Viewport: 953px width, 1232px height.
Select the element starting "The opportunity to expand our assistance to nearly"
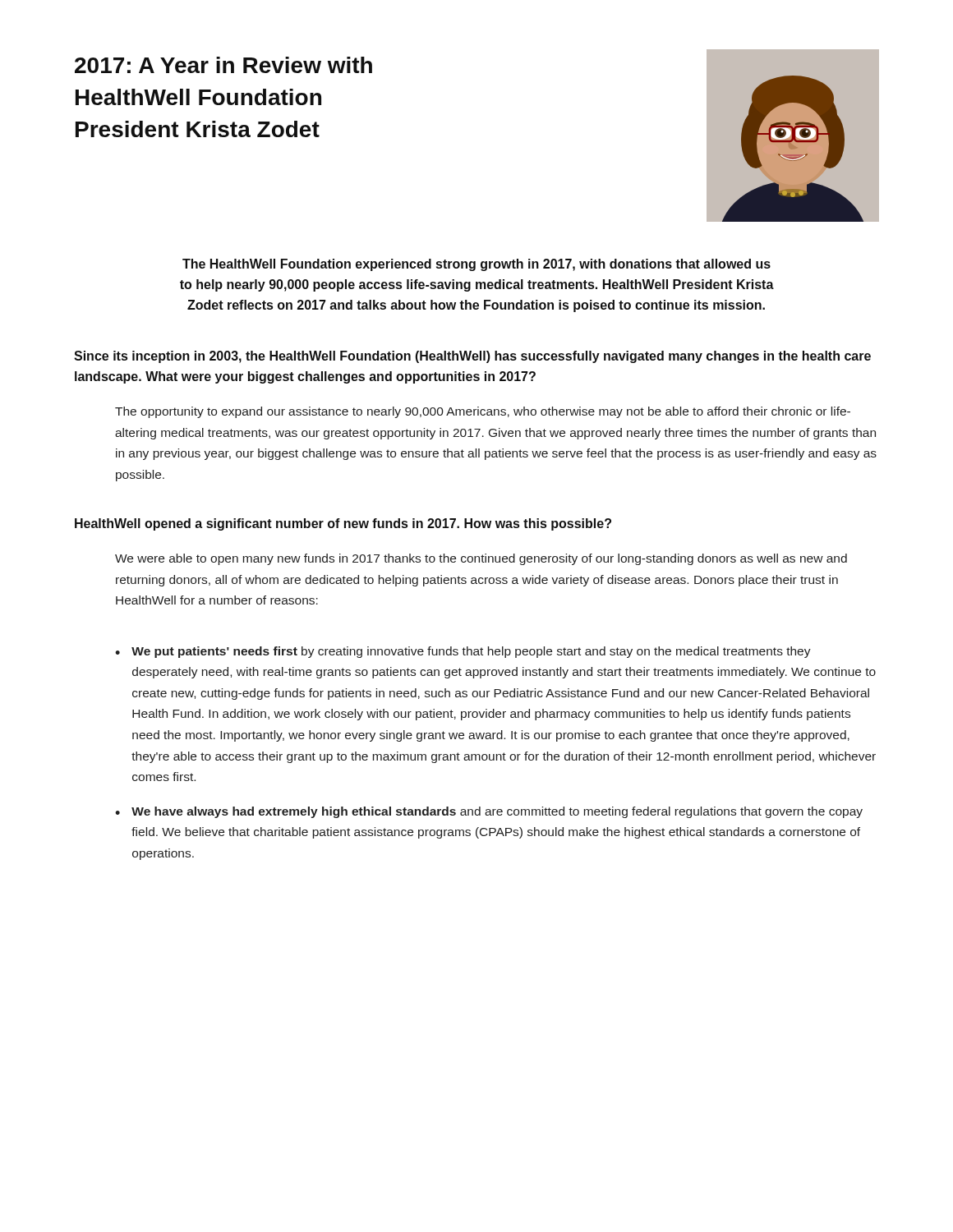point(496,443)
